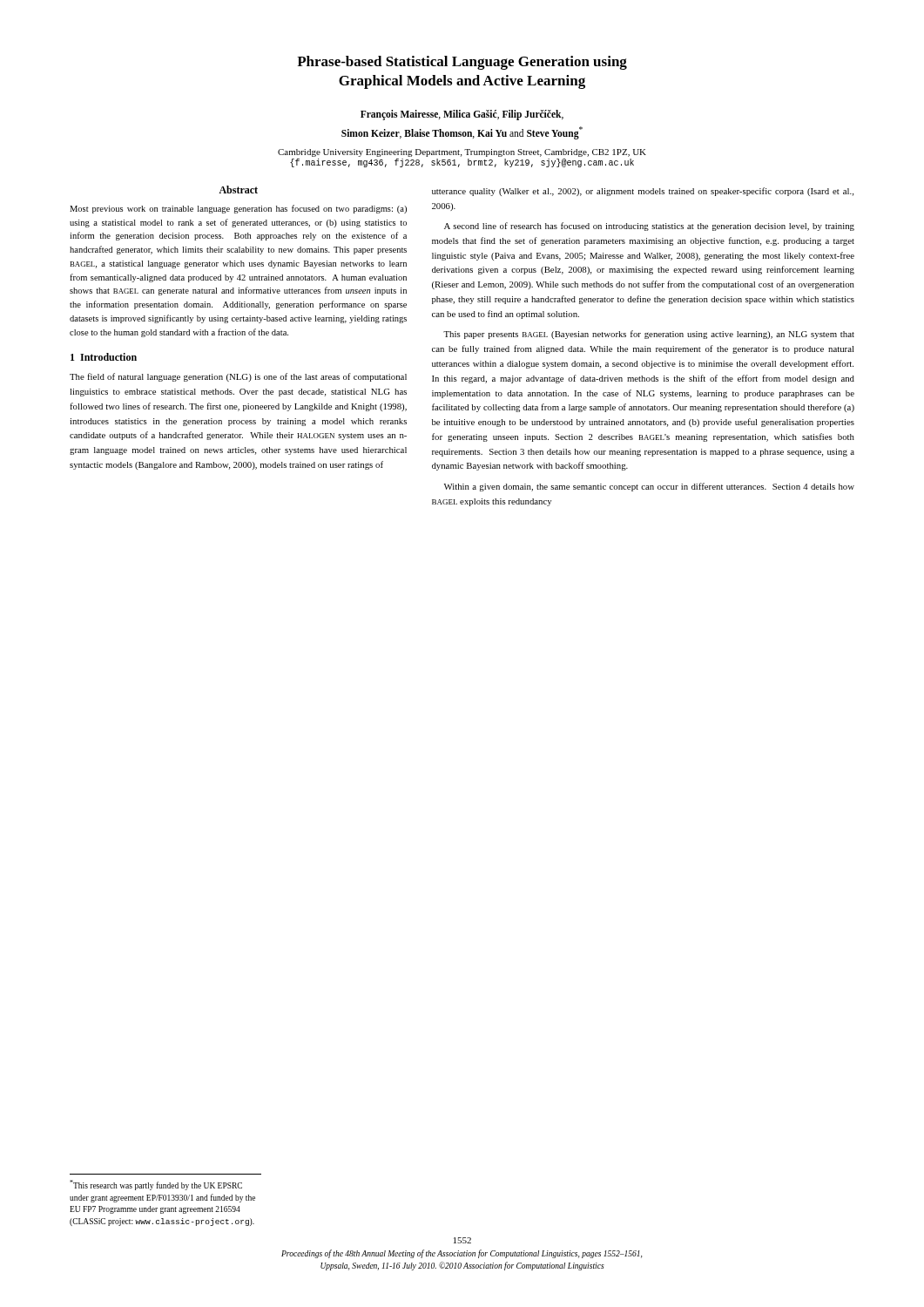Select the passage starting "The field of natural language"
924x1307 pixels.
click(x=238, y=421)
